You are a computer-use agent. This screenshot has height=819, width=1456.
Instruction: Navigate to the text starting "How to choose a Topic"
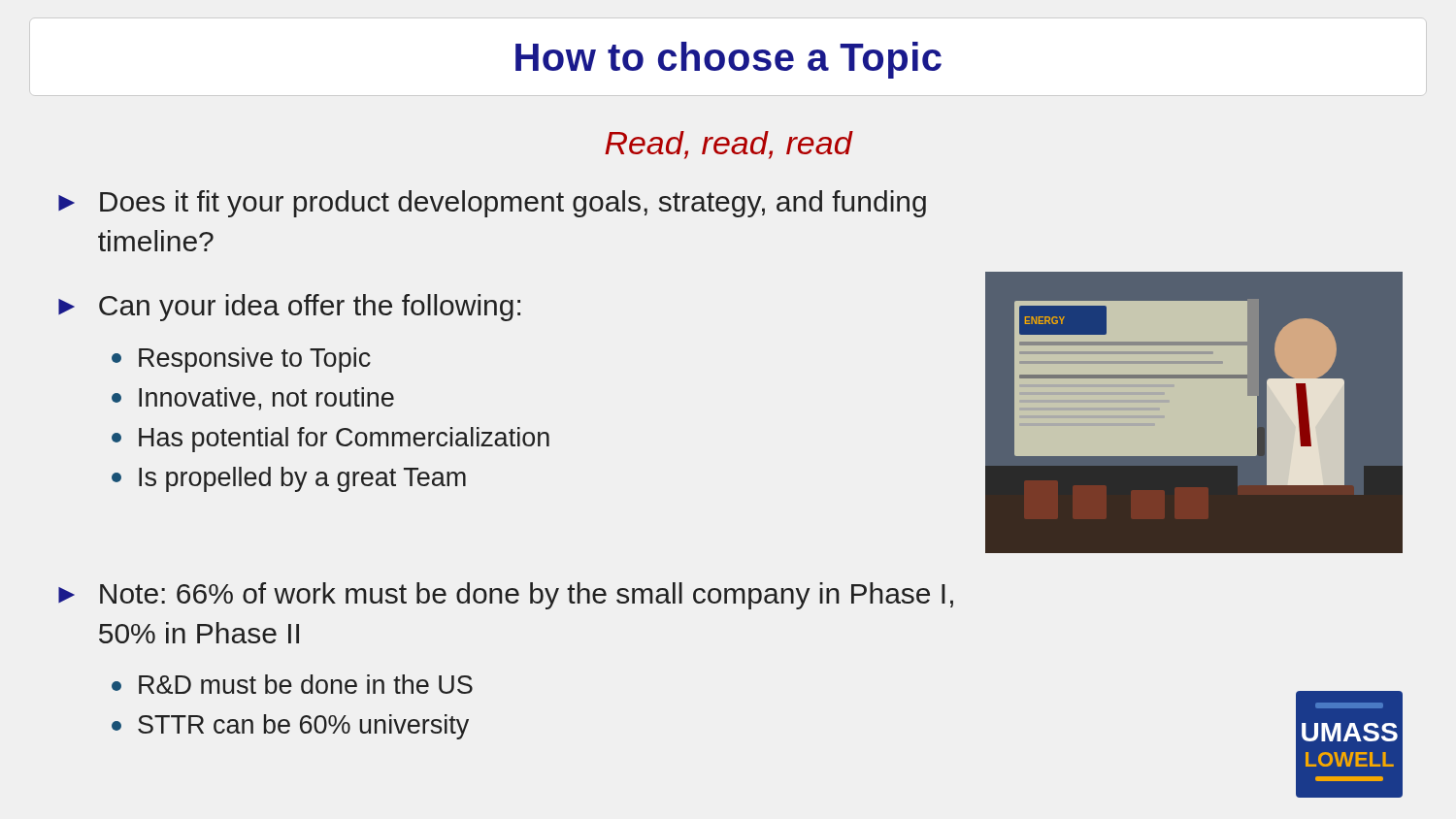728,65
